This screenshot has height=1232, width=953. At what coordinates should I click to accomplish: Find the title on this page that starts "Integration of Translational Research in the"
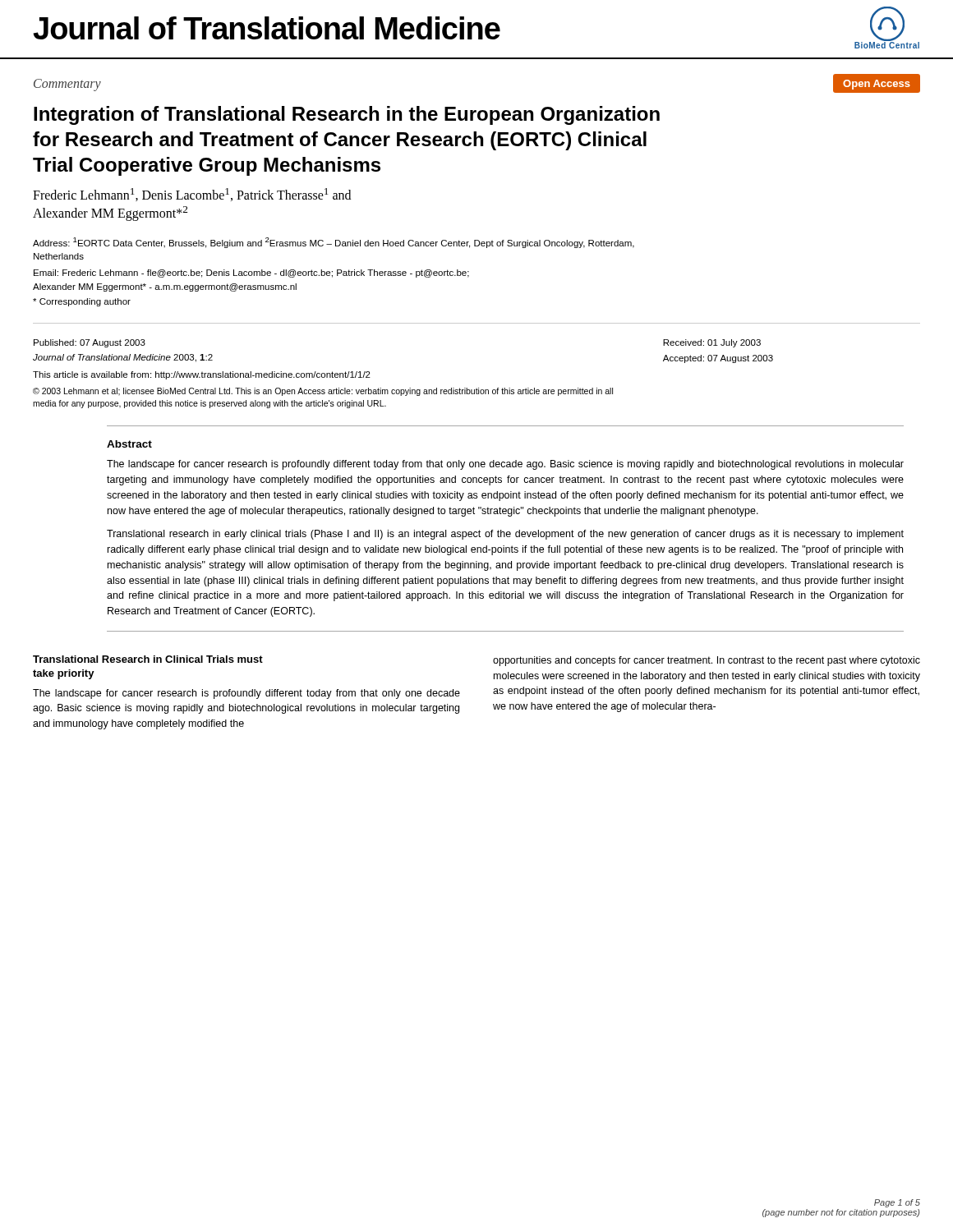347,139
